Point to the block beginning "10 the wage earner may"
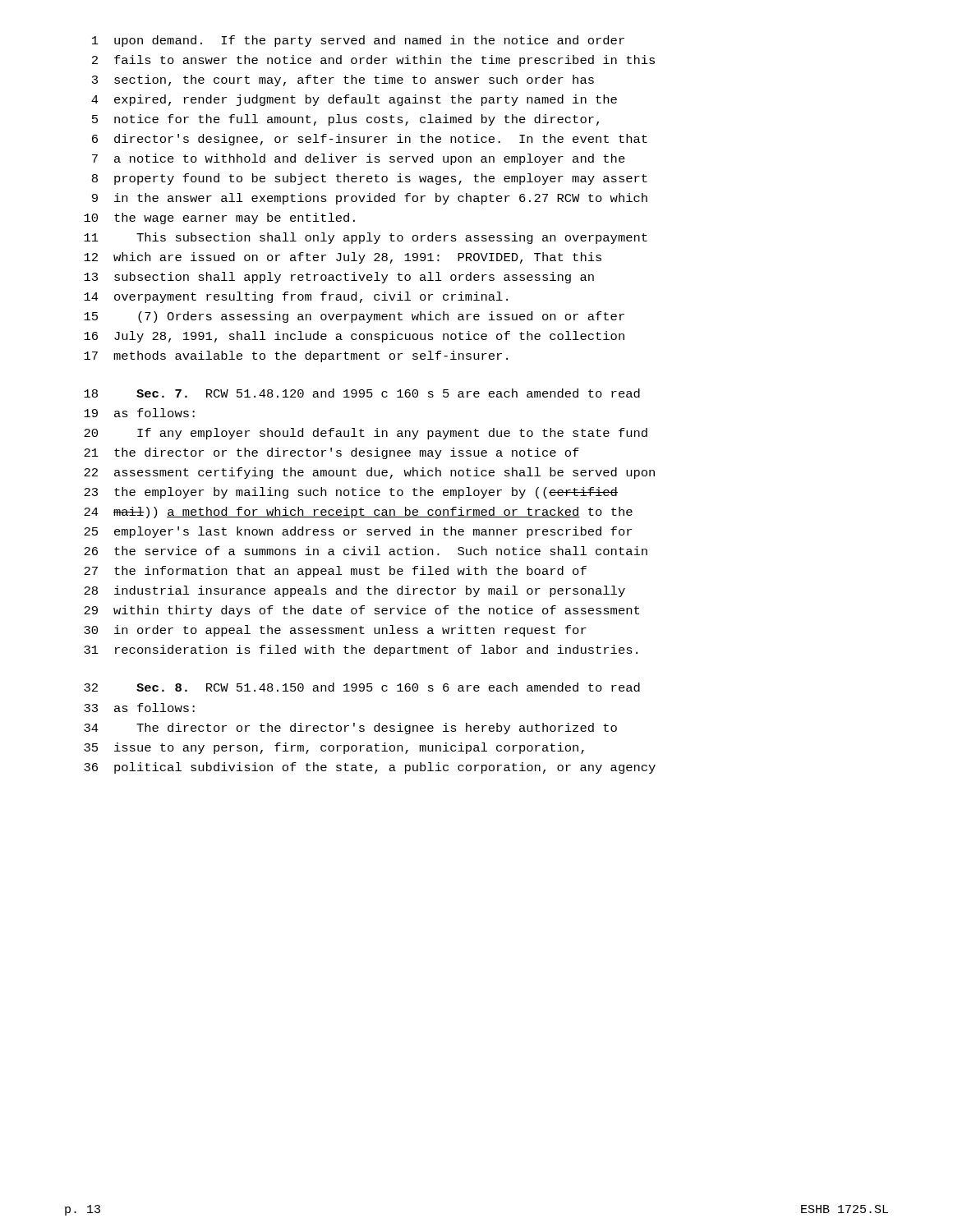The image size is (953, 1232). click(219, 218)
